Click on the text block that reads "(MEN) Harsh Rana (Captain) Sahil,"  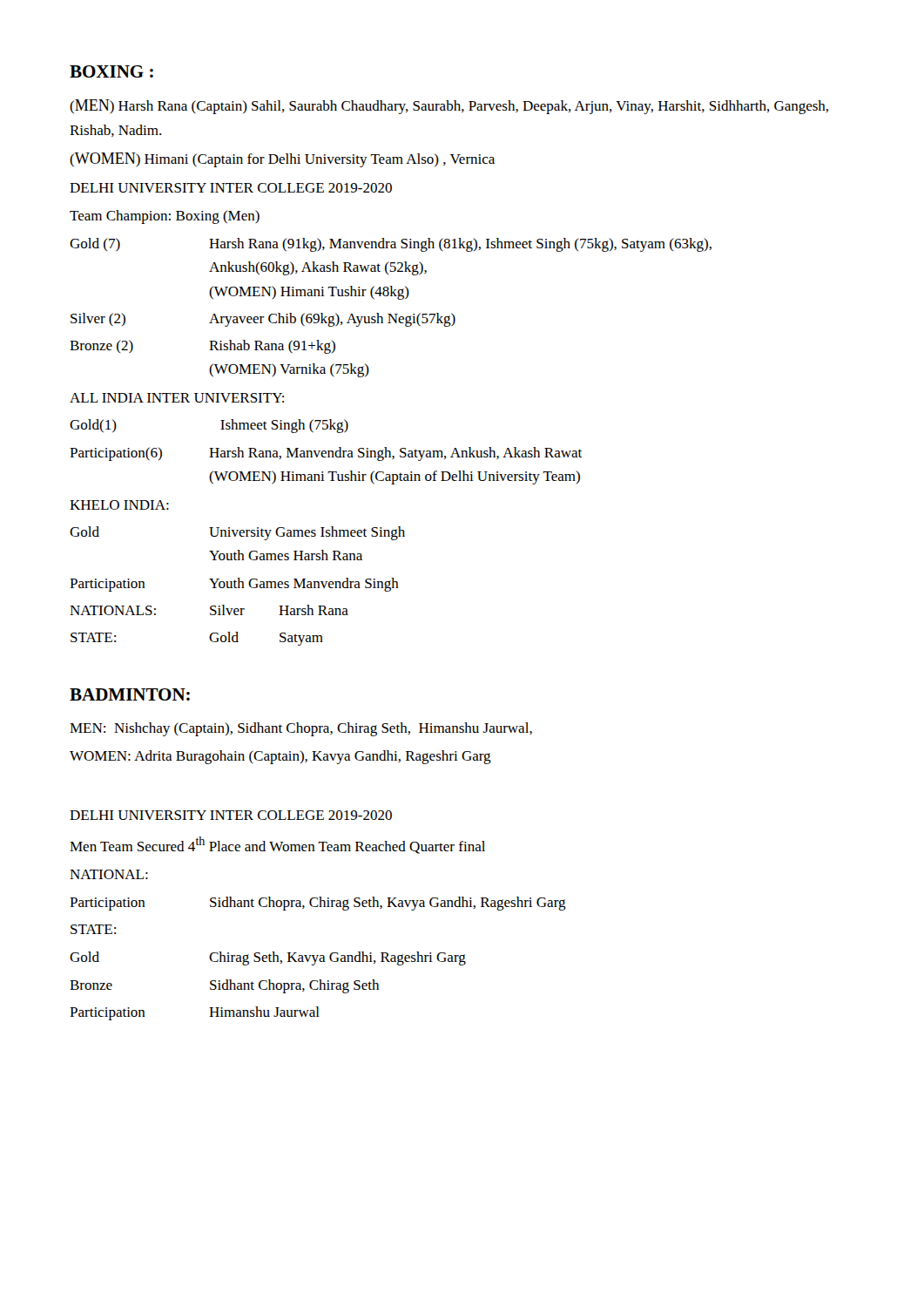[449, 118]
